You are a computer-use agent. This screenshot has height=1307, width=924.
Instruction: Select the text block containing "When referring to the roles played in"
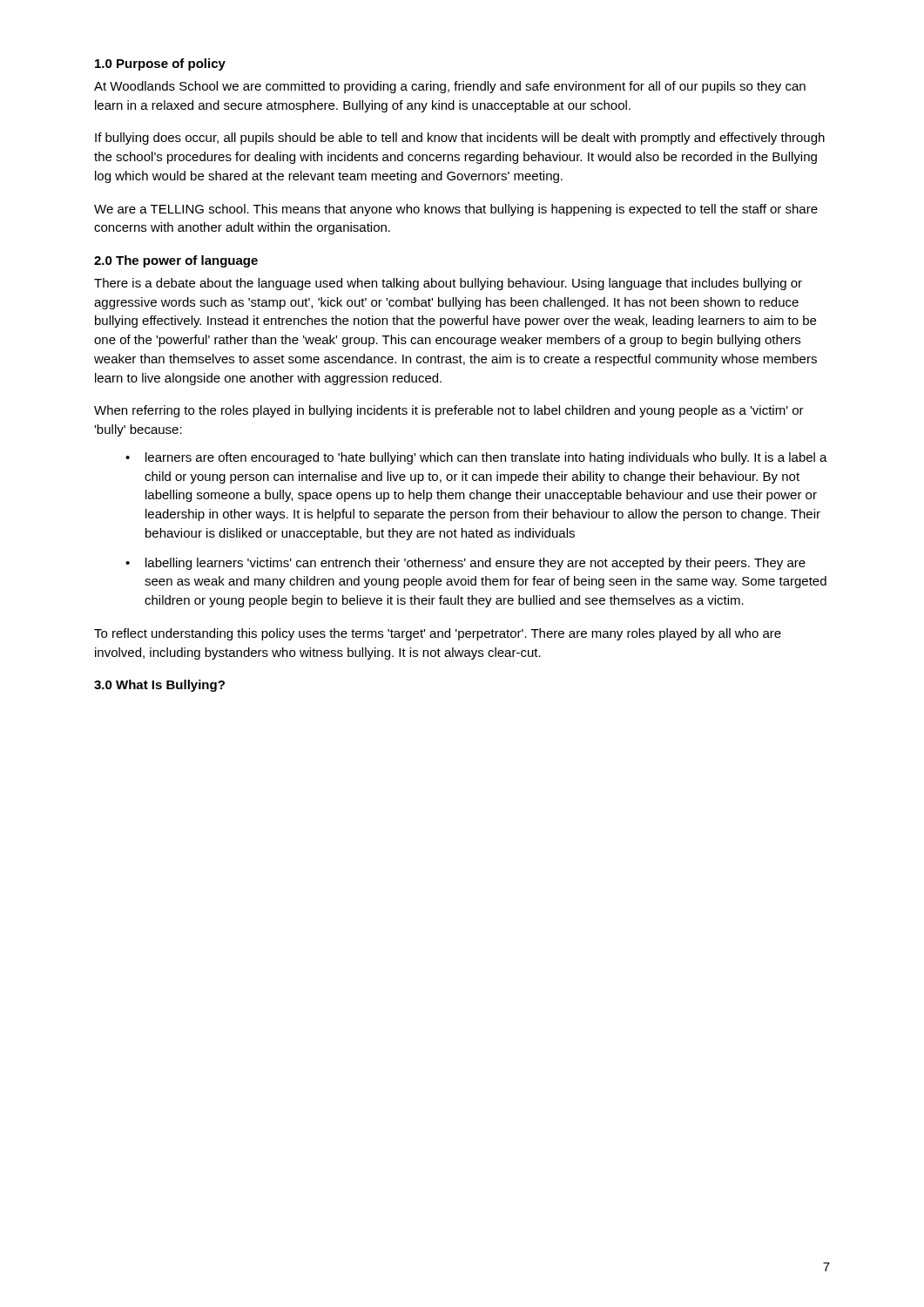(449, 420)
